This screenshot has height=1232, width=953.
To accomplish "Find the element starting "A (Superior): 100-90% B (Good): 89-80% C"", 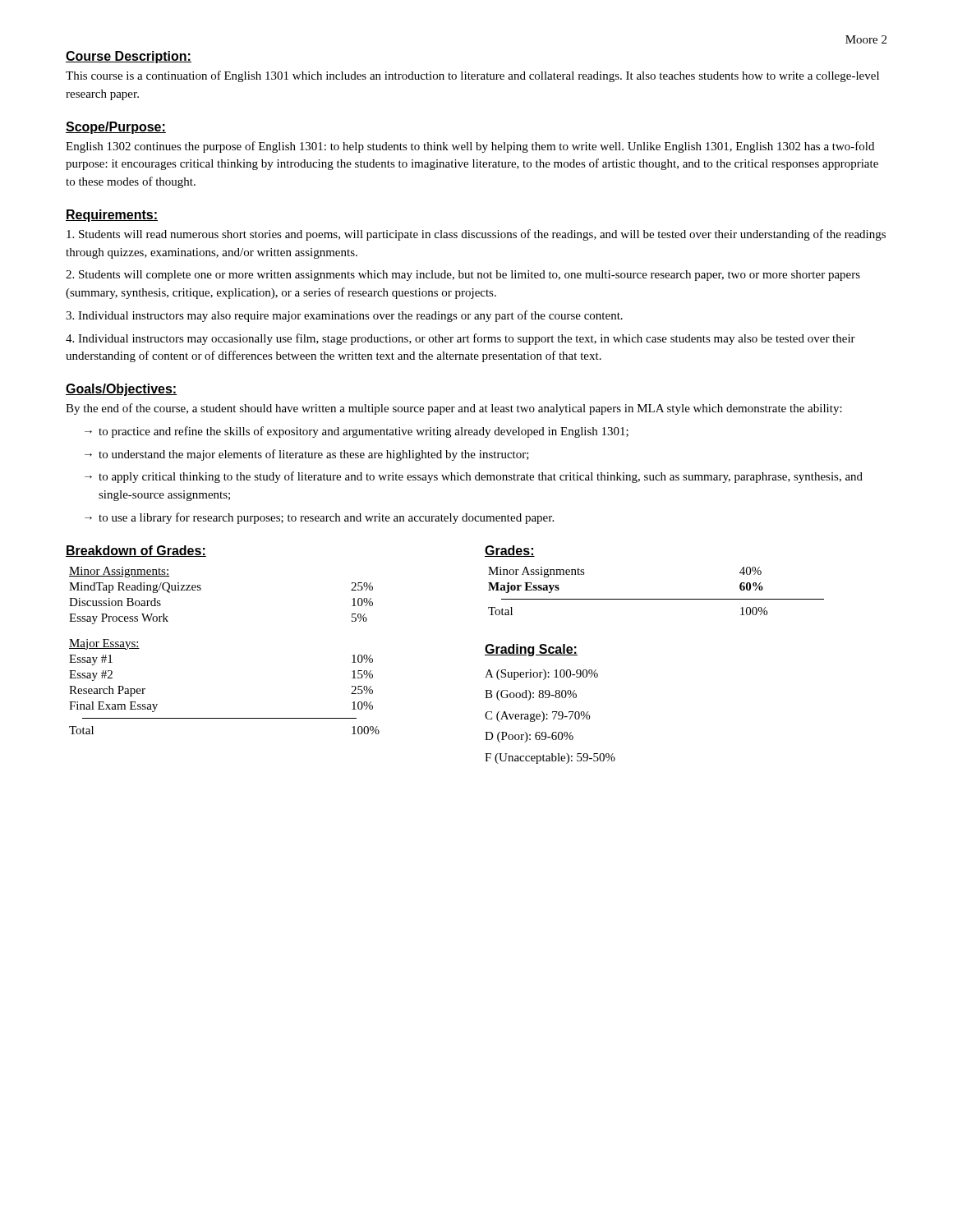I will coord(541,675).
